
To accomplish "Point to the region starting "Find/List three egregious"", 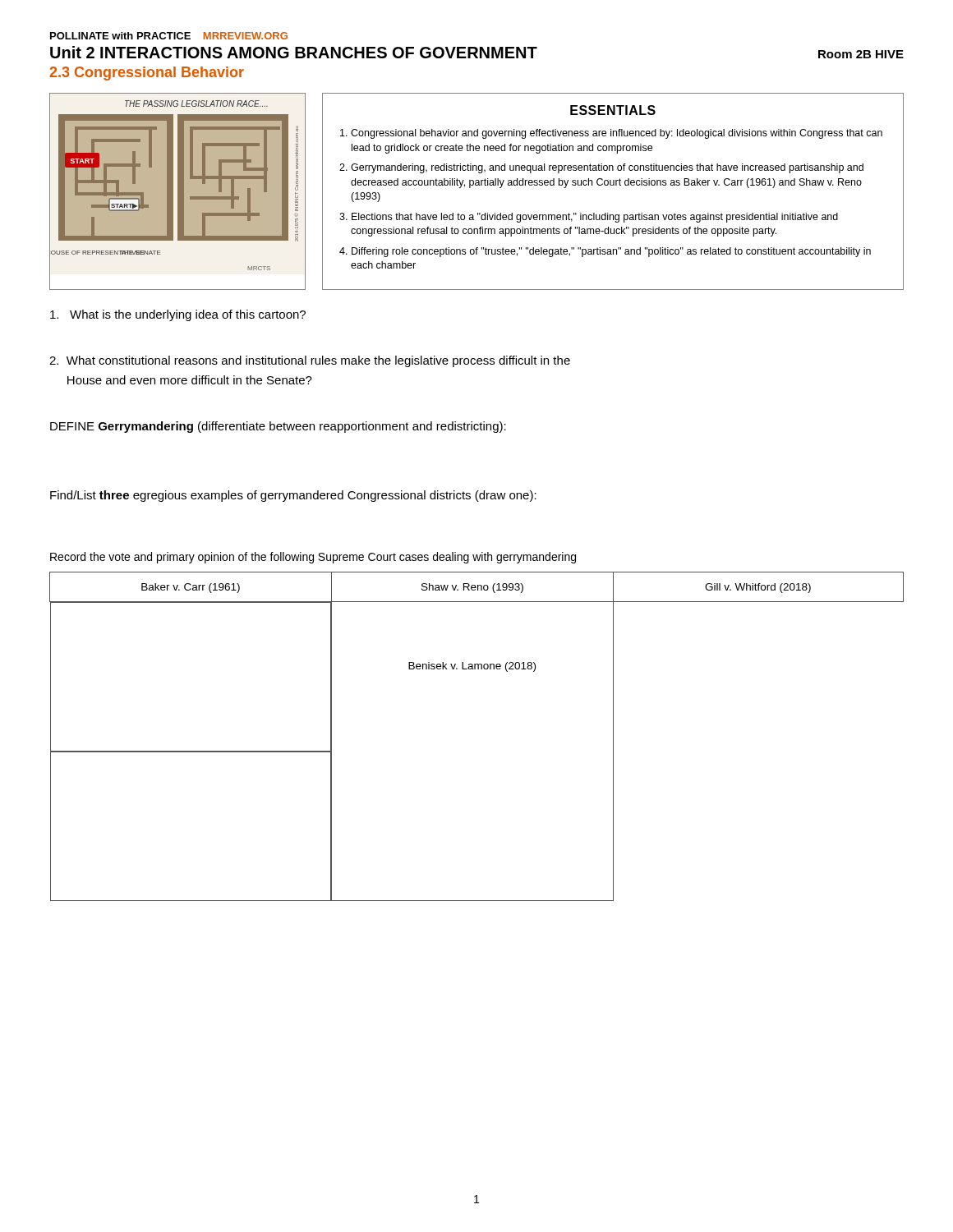I will pos(293,494).
